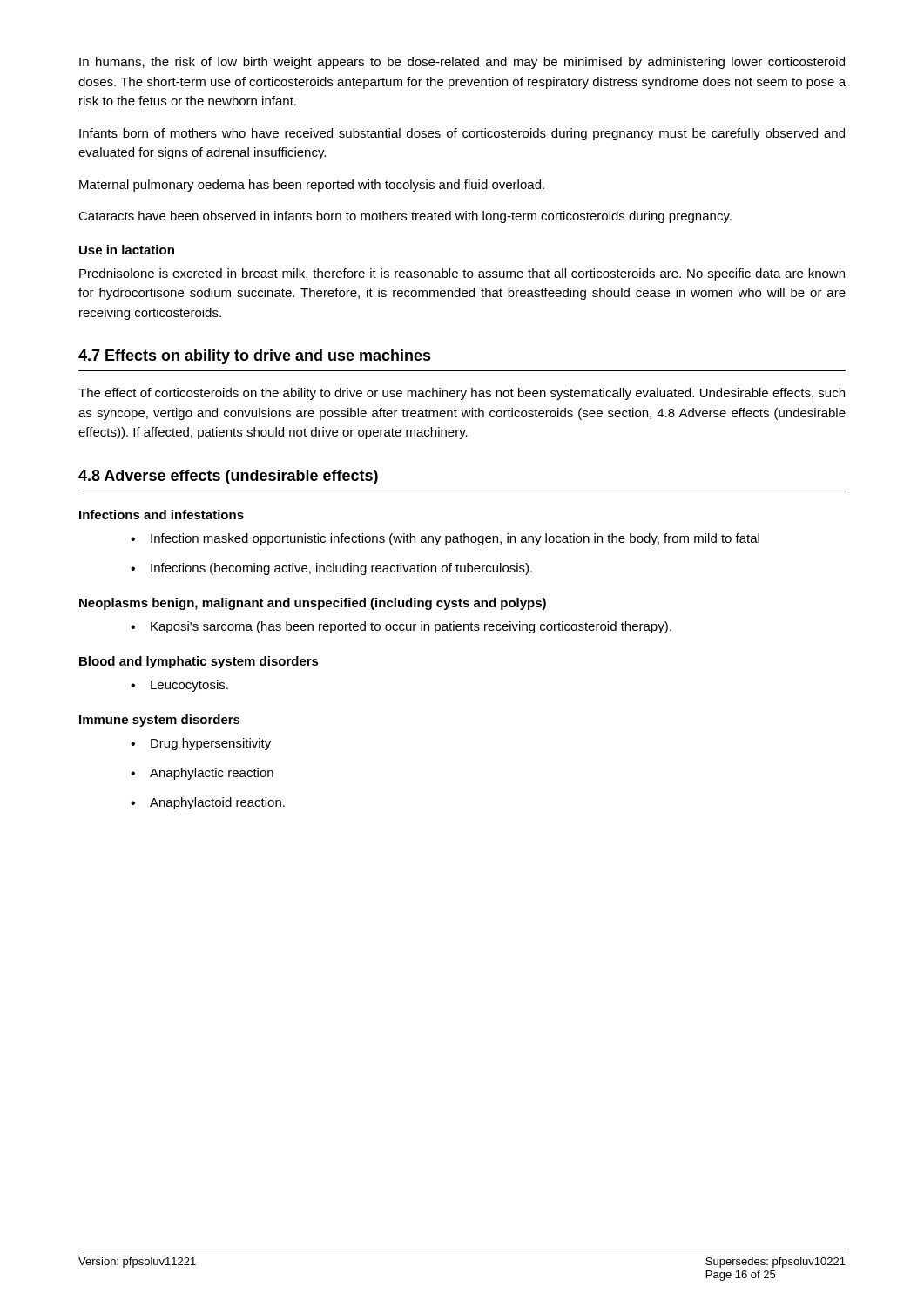Find the list item with the text "• Leucocytosis."
This screenshot has height=1307, width=924.
179,686
